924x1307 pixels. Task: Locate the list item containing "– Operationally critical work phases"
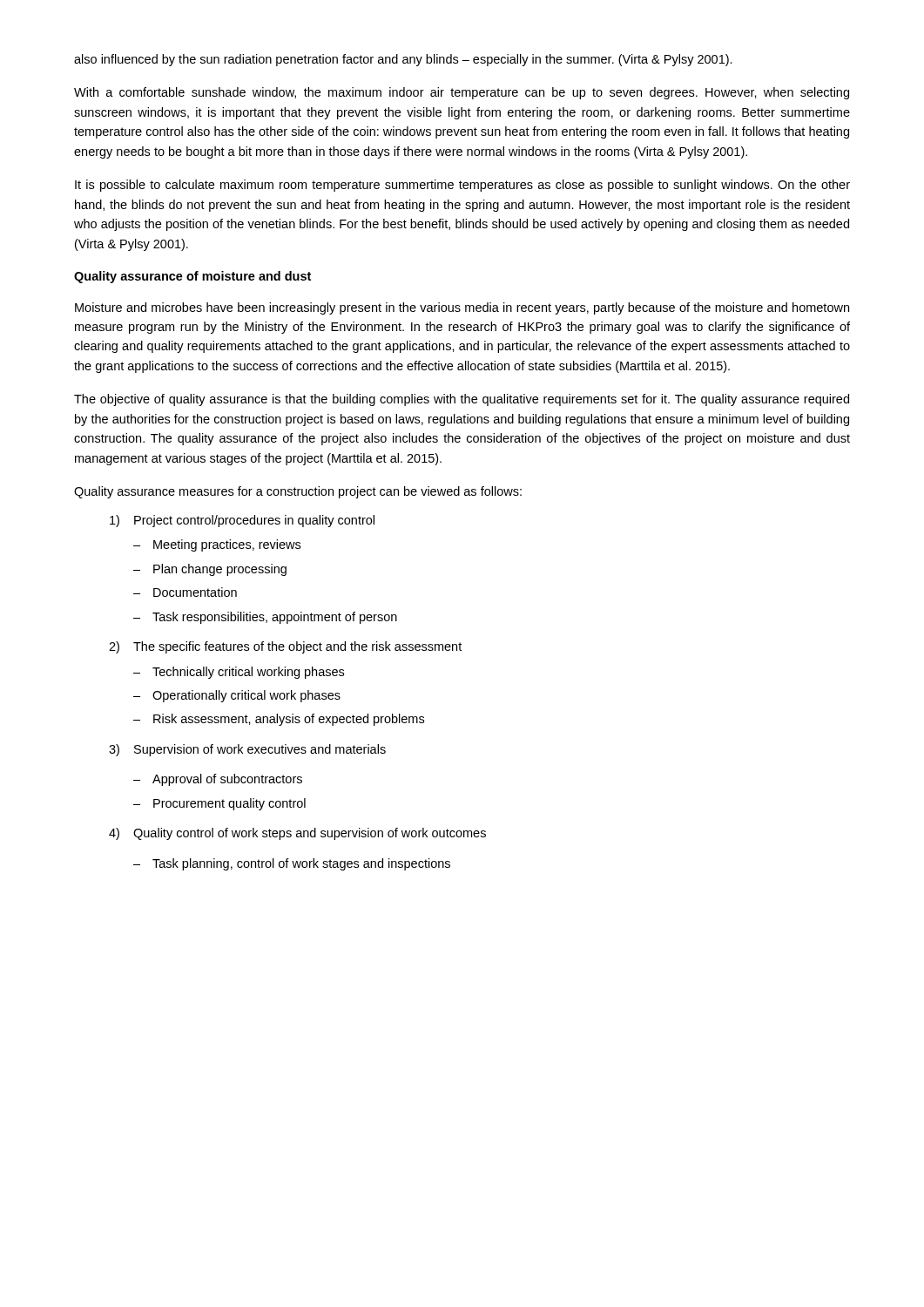coord(237,696)
